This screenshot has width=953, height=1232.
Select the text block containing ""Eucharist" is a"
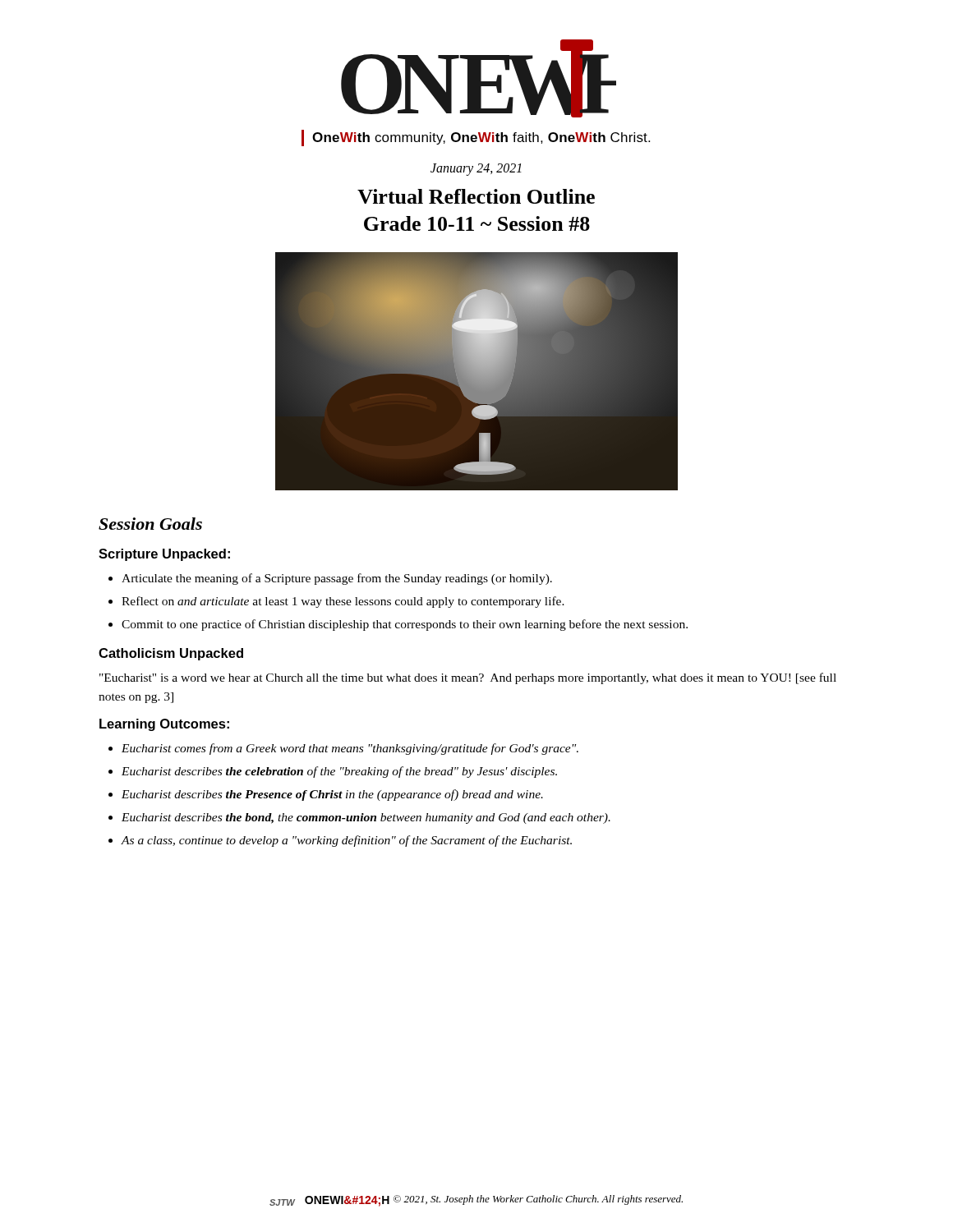468,687
